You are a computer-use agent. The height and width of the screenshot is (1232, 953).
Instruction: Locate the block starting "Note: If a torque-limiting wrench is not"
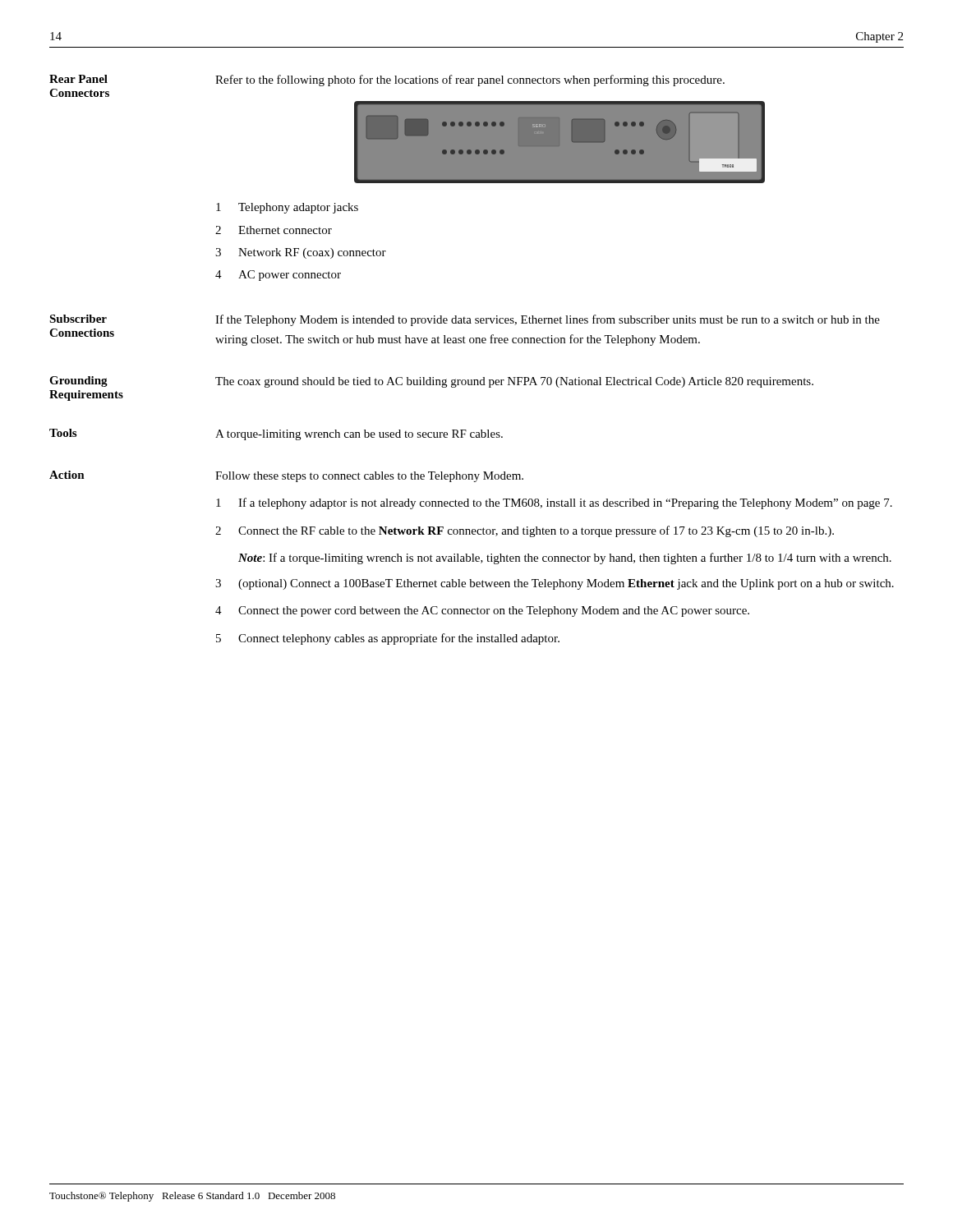point(565,557)
